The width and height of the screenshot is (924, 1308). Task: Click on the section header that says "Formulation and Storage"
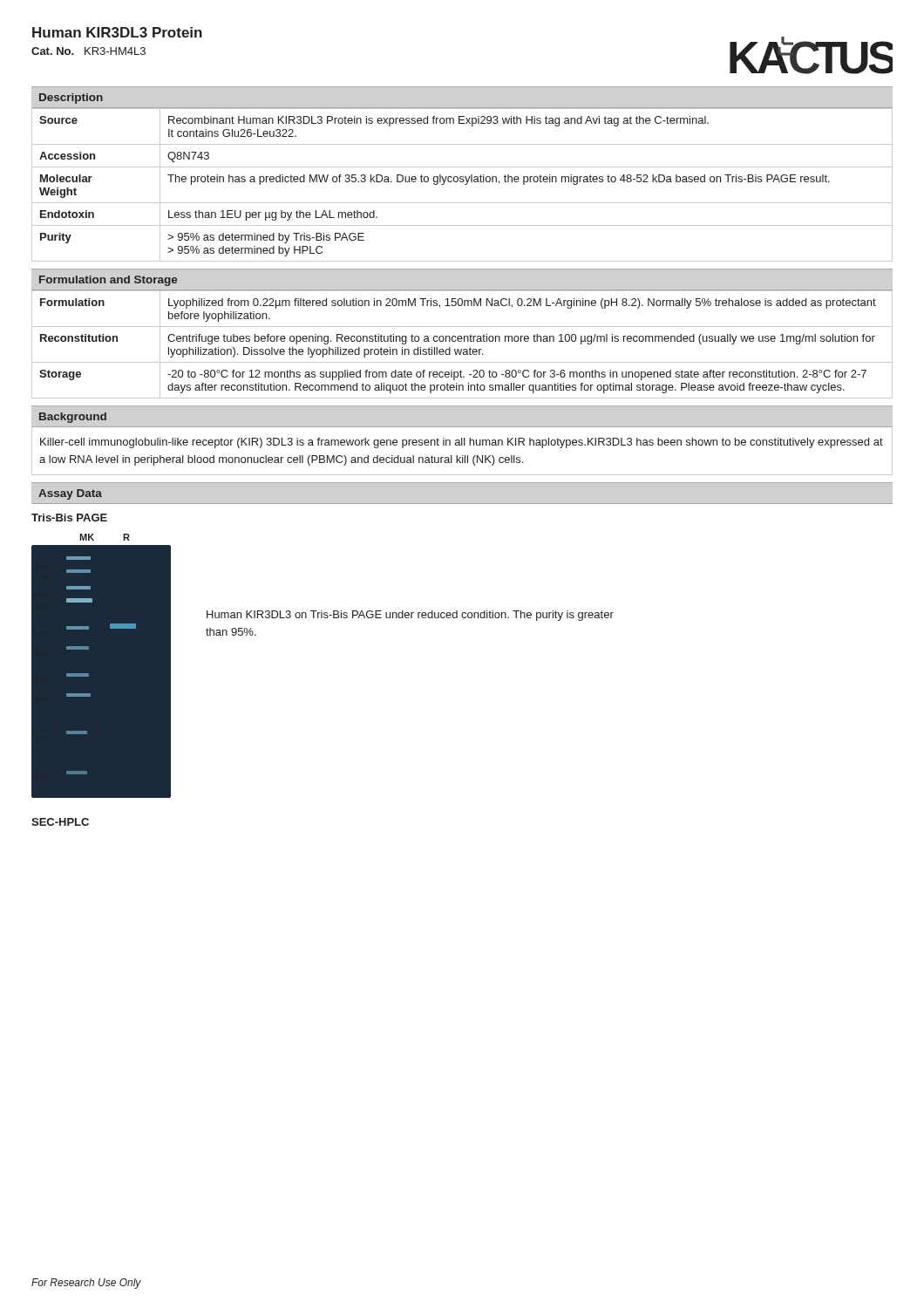click(108, 280)
